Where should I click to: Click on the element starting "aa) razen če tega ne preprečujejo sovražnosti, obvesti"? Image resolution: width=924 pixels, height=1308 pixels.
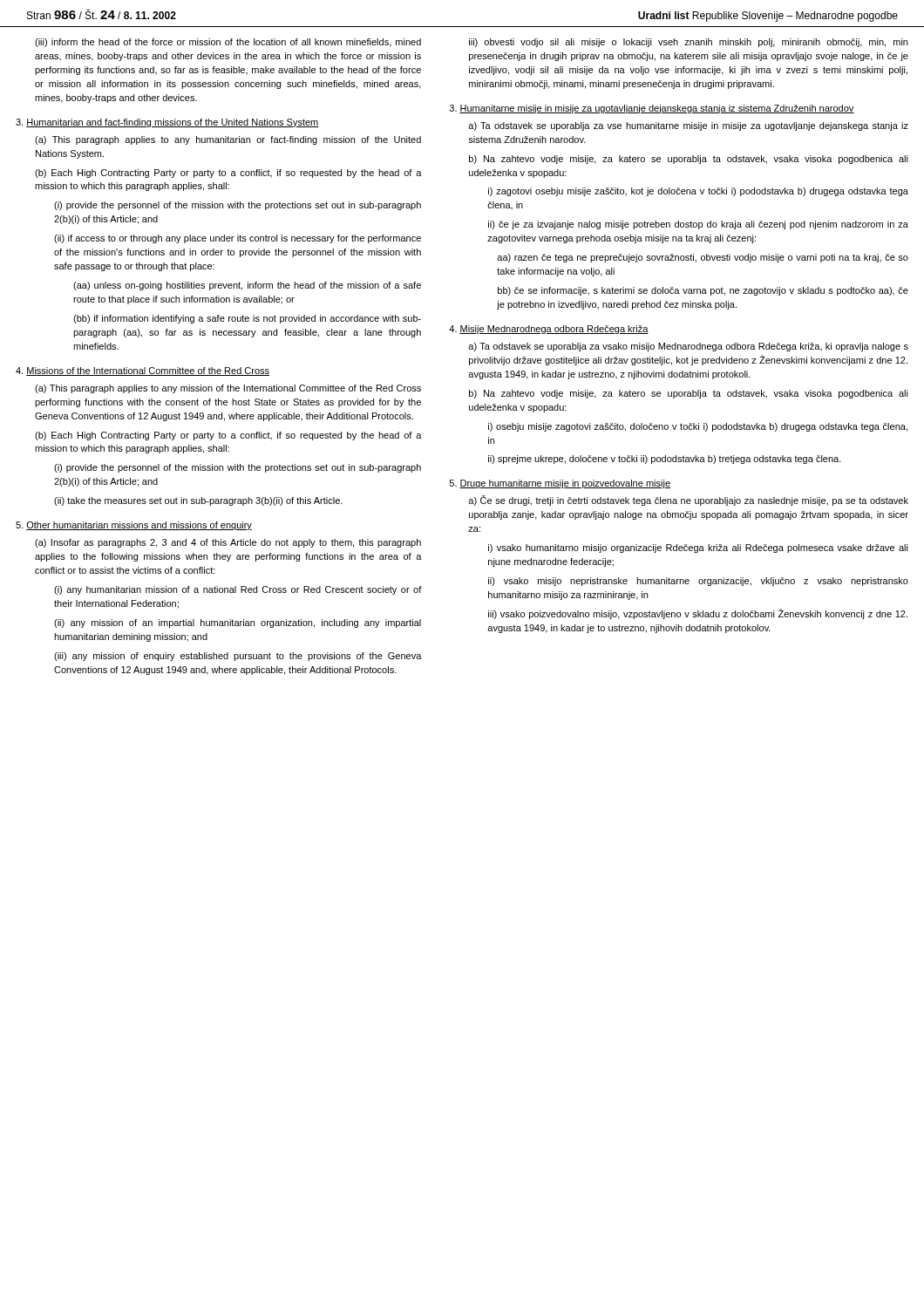point(703,264)
